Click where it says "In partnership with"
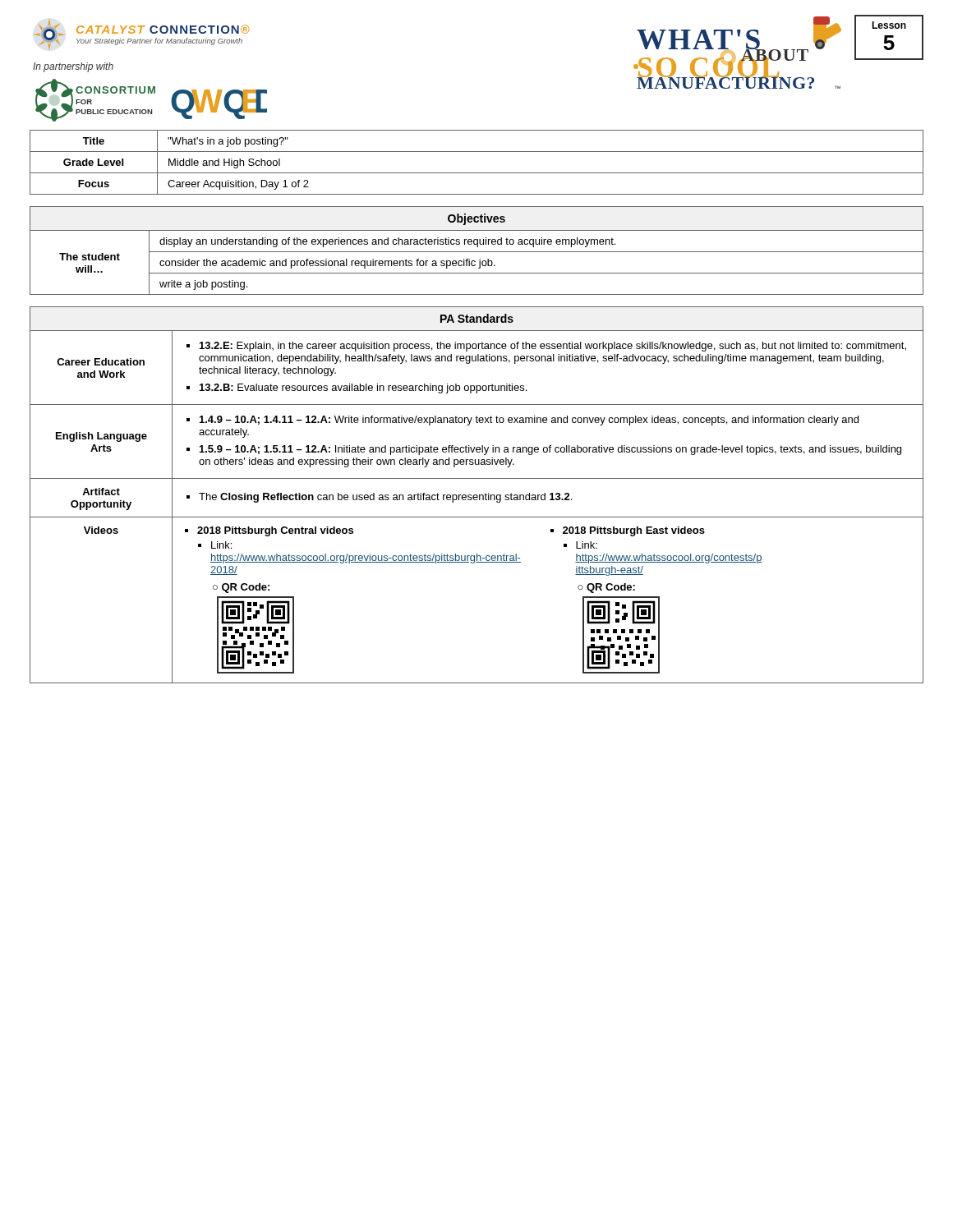The width and height of the screenshot is (953, 1232). tap(73, 67)
